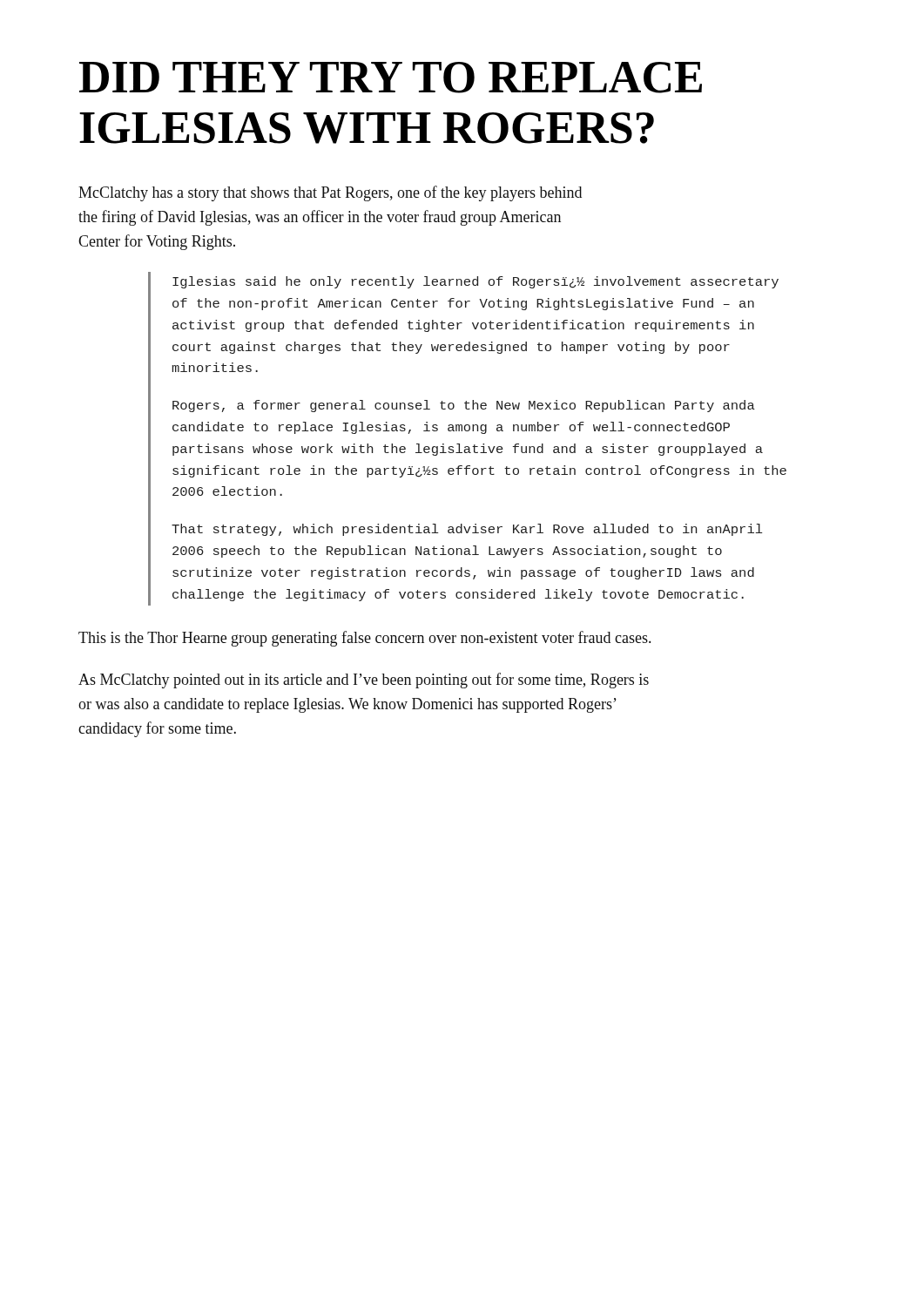The height and width of the screenshot is (1307, 924).
Task: Where is the title that starts "DID THEY TRY TO REPLACE"?
Action: 462,103
